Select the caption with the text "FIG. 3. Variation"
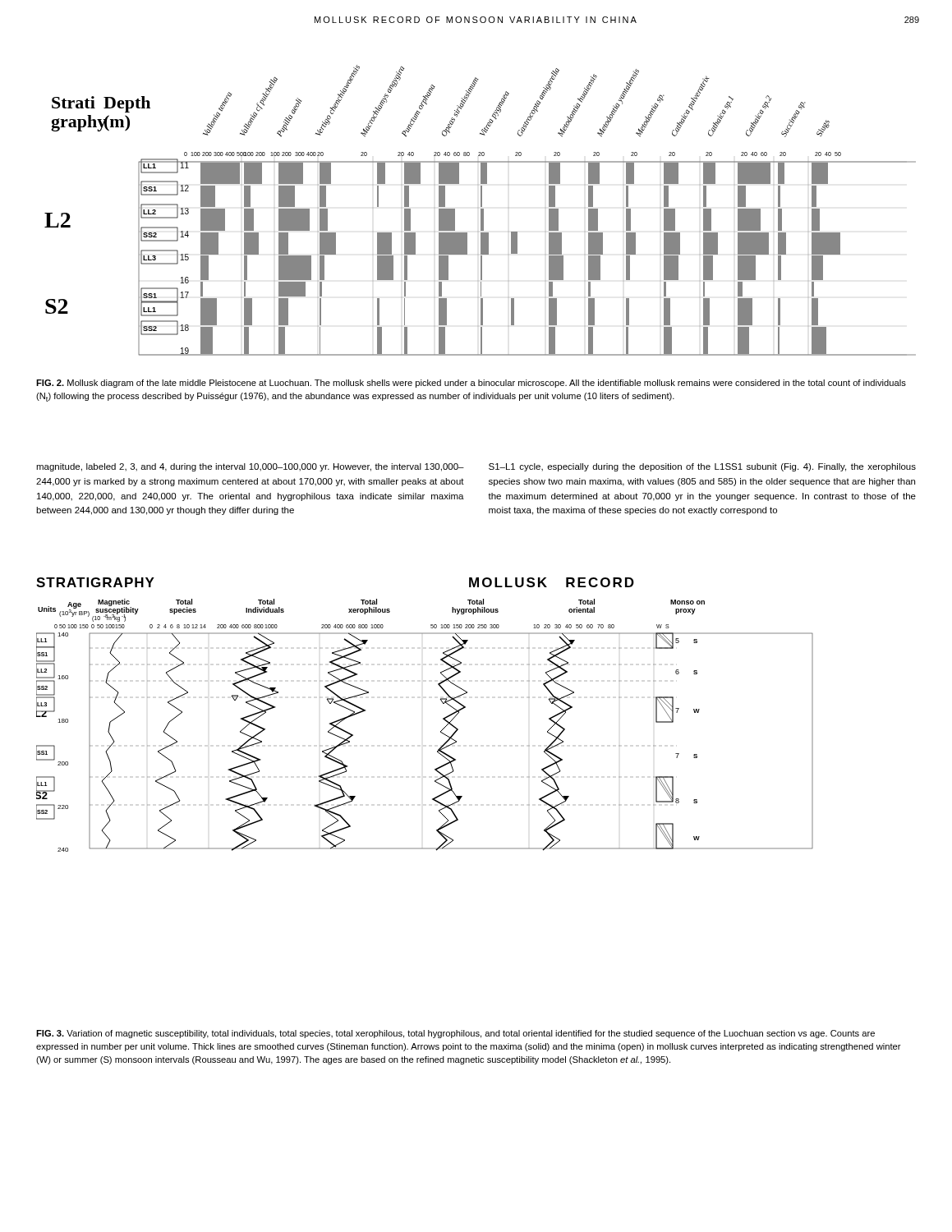This screenshot has width=952, height=1232. pos(468,1047)
